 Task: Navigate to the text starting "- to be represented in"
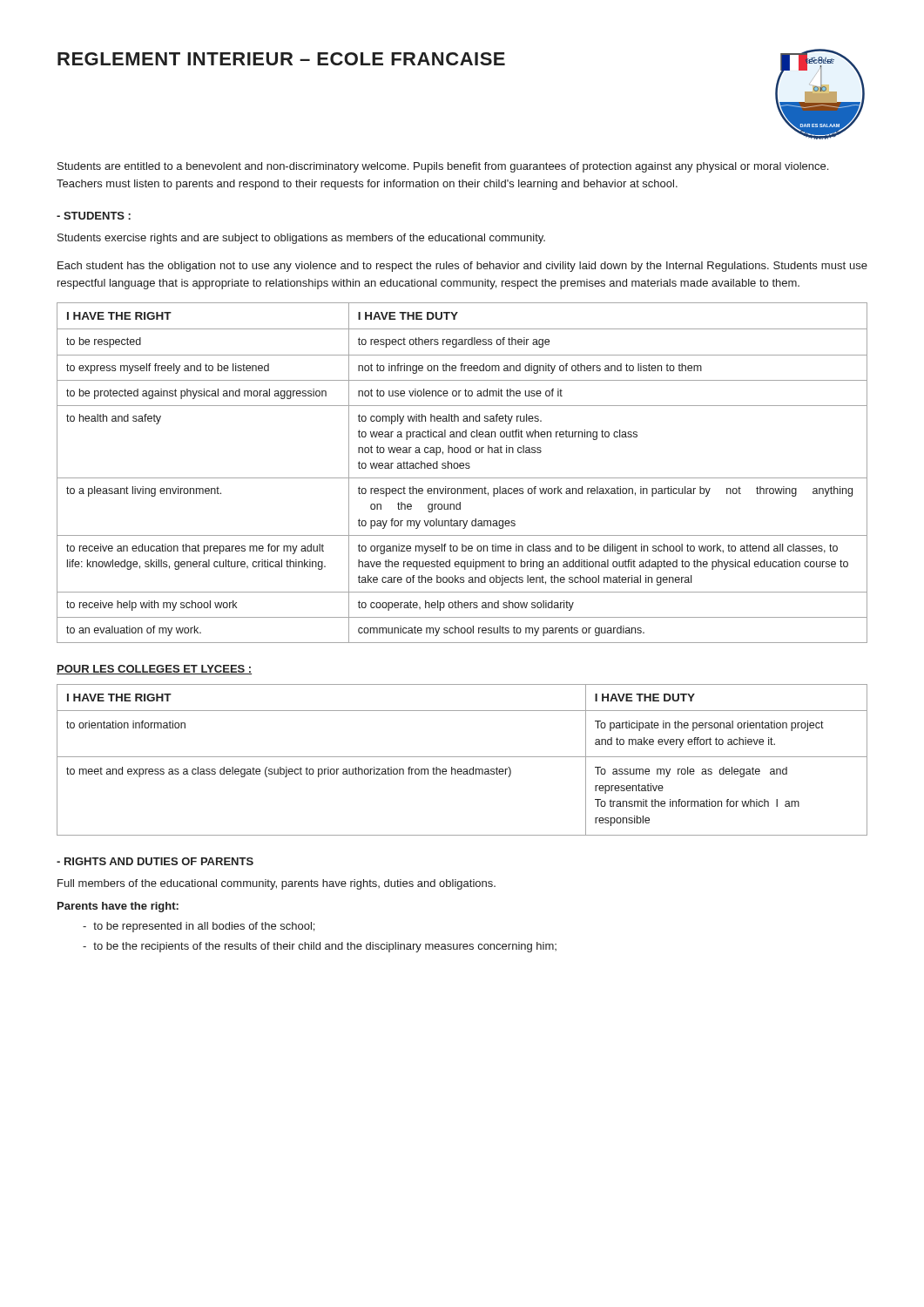coord(199,927)
